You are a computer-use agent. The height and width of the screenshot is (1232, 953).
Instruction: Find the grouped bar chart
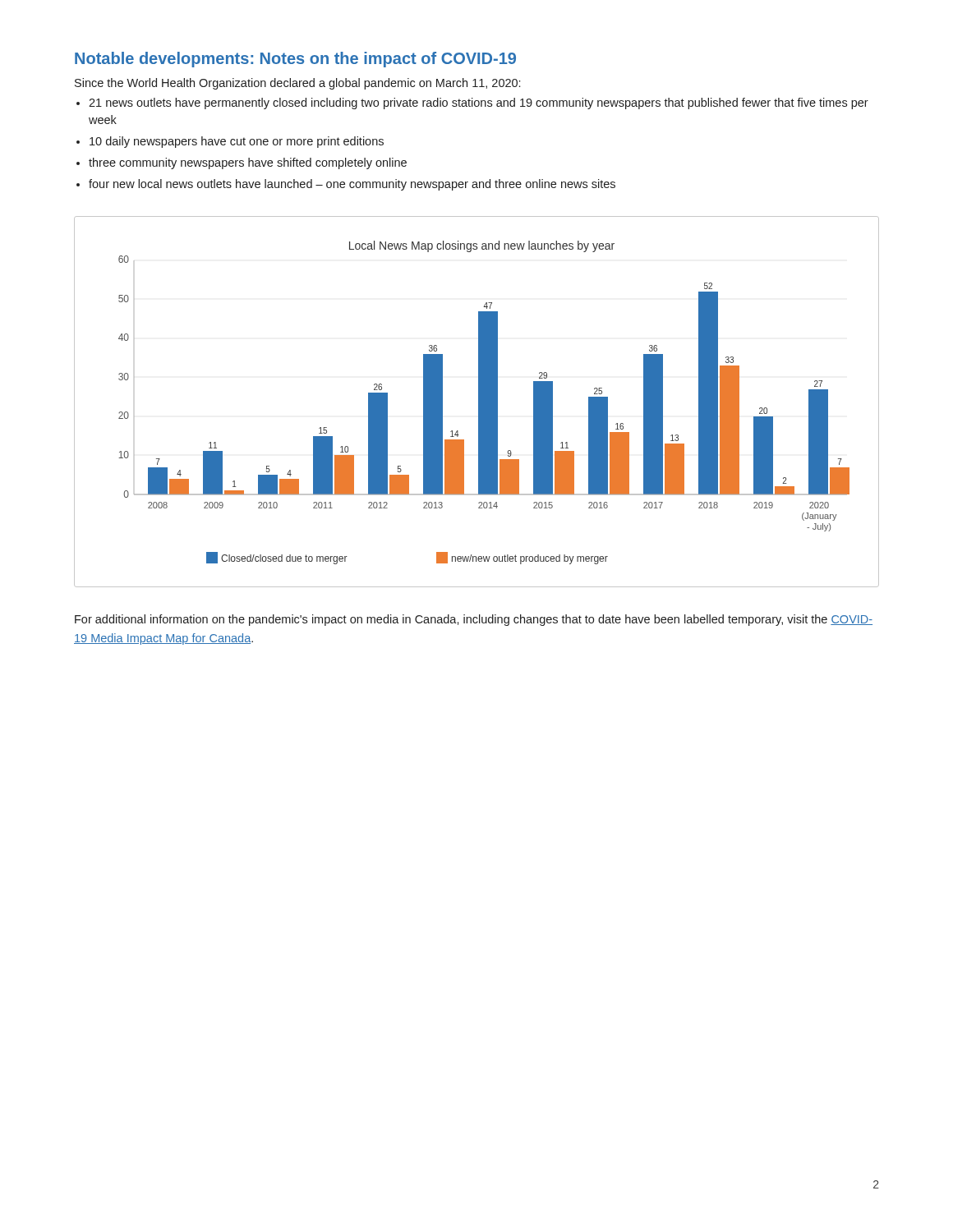click(x=476, y=402)
